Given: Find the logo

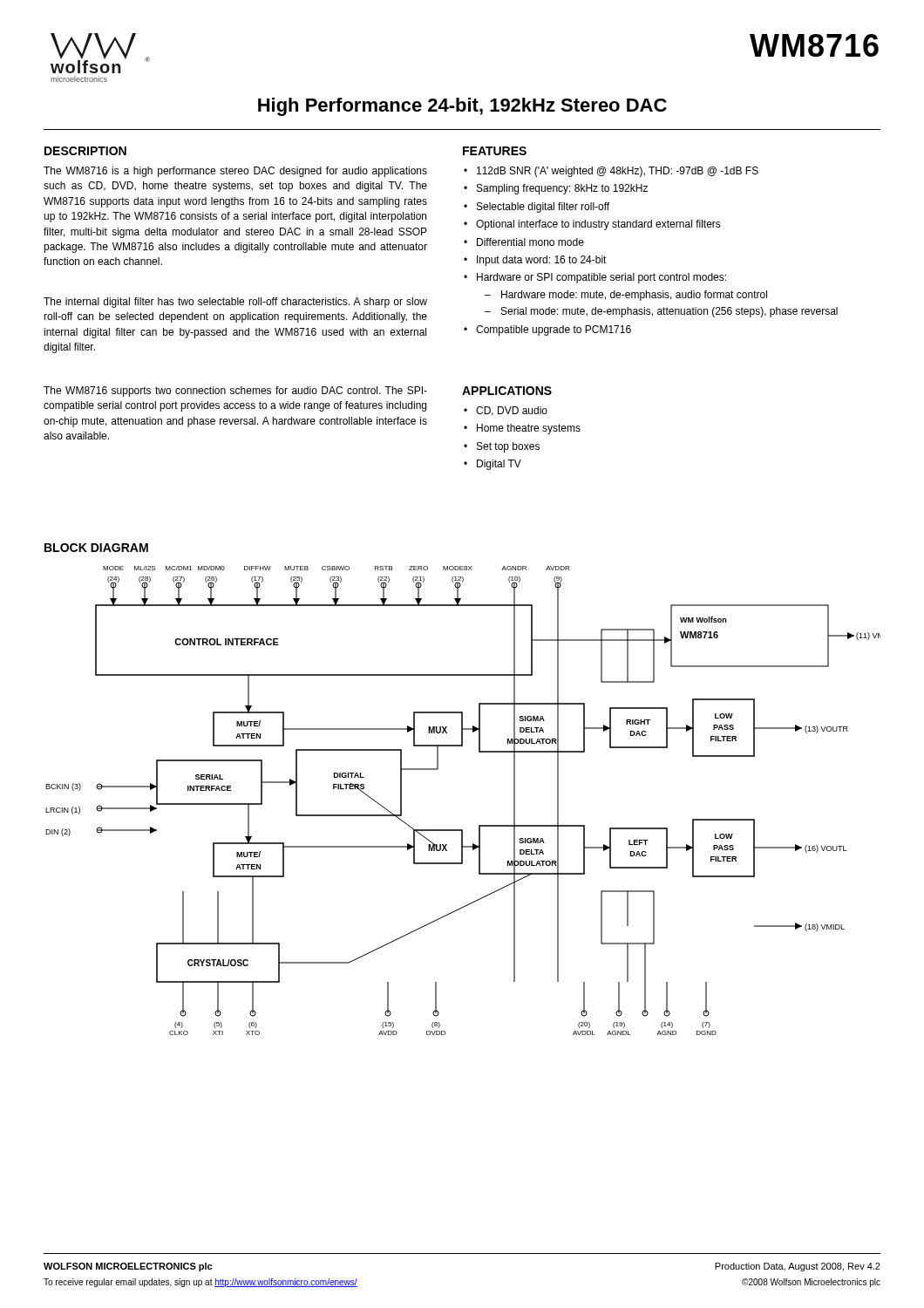Looking at the screenshot, I should point(135,54).
